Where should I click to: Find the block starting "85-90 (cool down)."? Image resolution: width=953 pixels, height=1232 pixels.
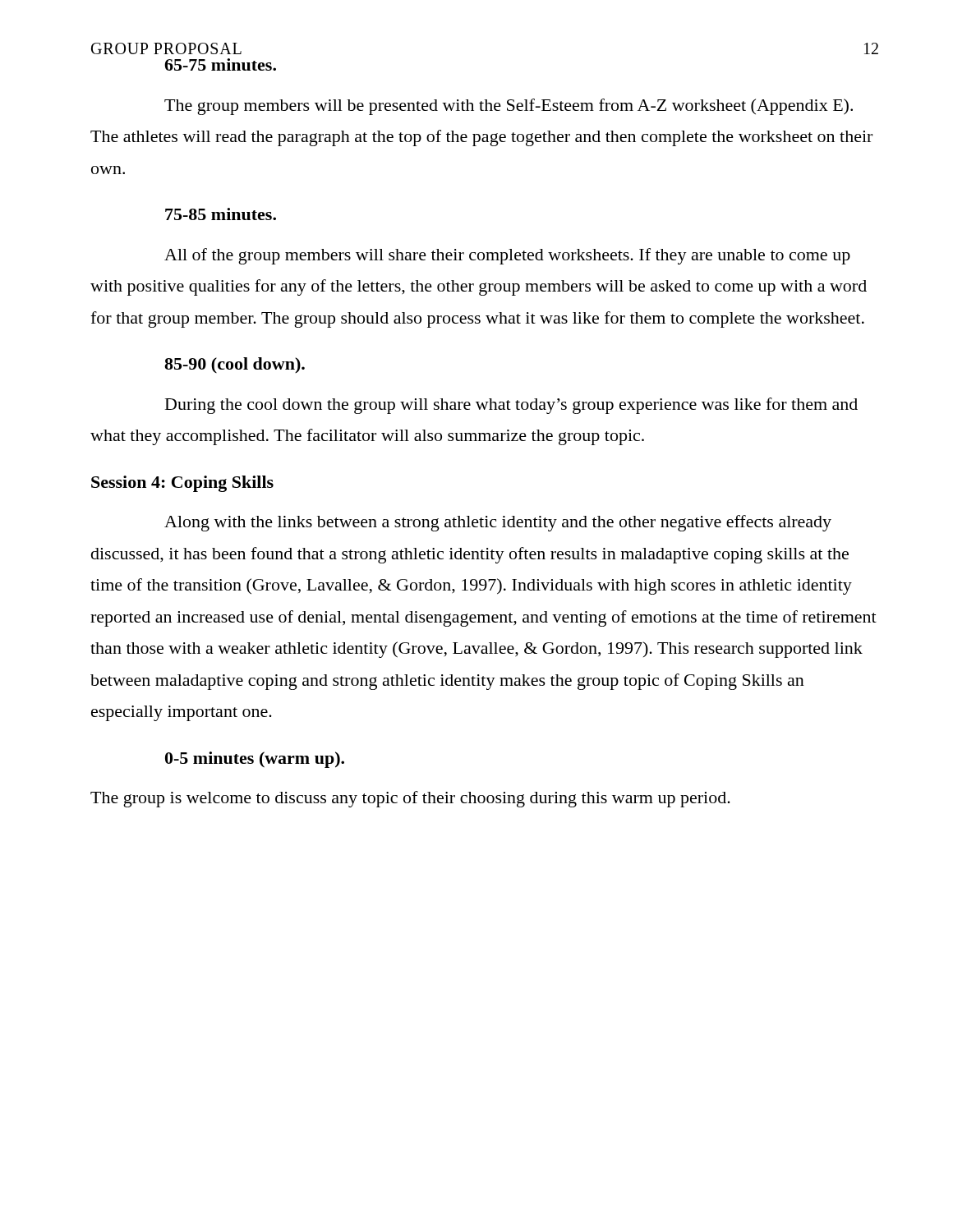coord(235,363)
